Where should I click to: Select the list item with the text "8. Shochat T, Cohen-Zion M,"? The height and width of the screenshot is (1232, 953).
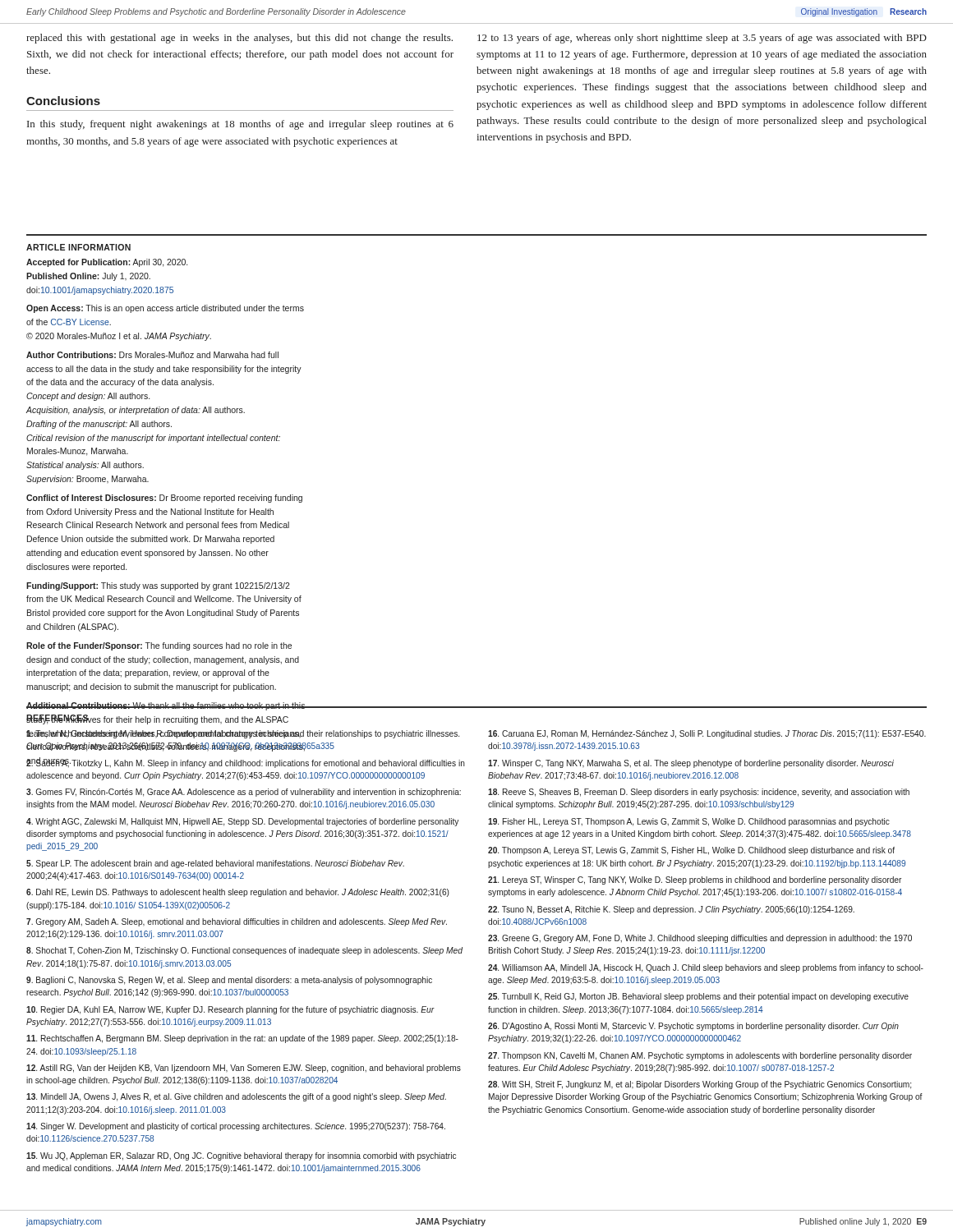click(244, 957)
